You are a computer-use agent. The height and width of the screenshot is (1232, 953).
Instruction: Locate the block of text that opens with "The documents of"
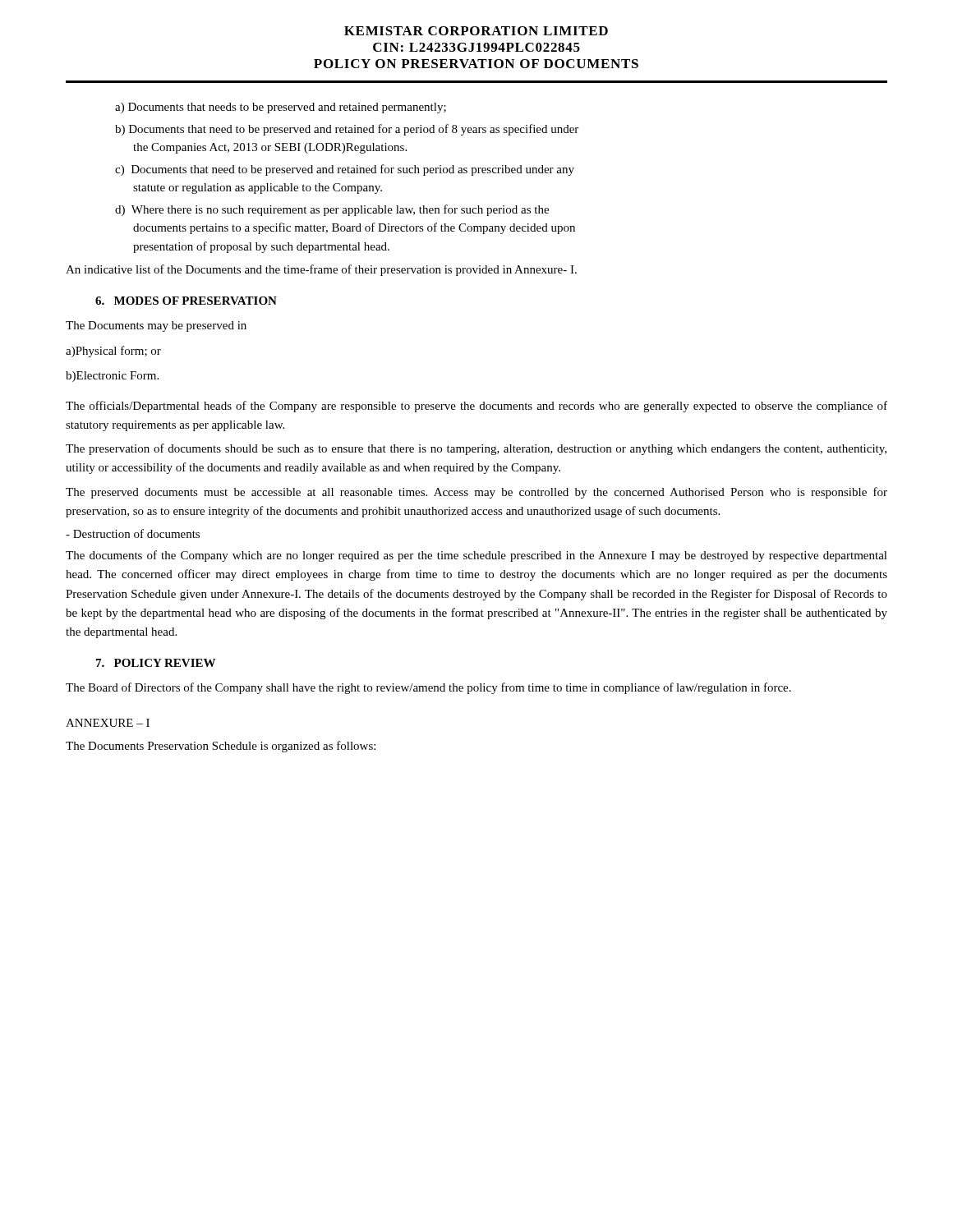click(476, 593)
